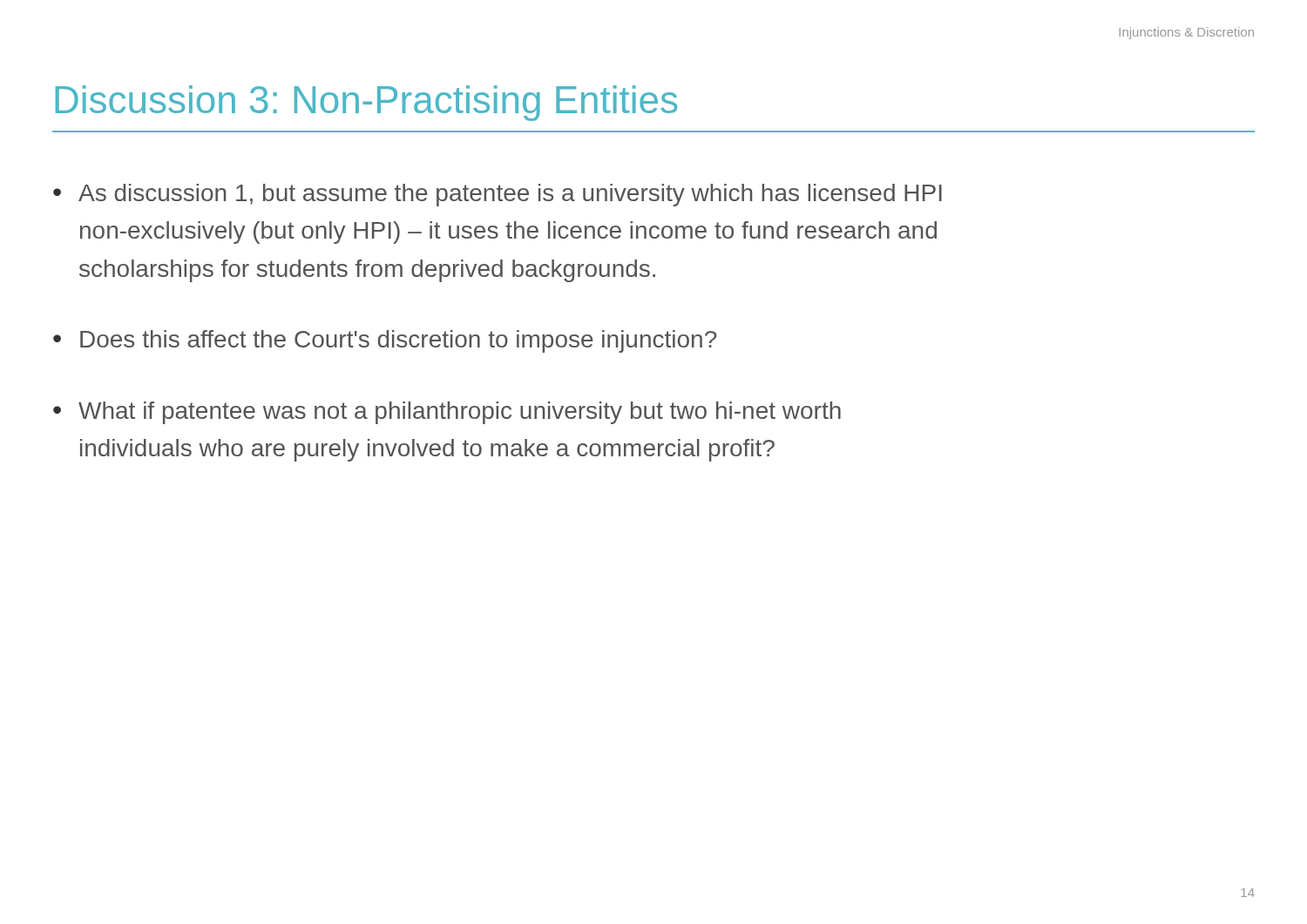Point to the block beginning "• Does this affect the Court's discretion"
The height and width of the screenshot is (924, 1307).
point(385,340)
